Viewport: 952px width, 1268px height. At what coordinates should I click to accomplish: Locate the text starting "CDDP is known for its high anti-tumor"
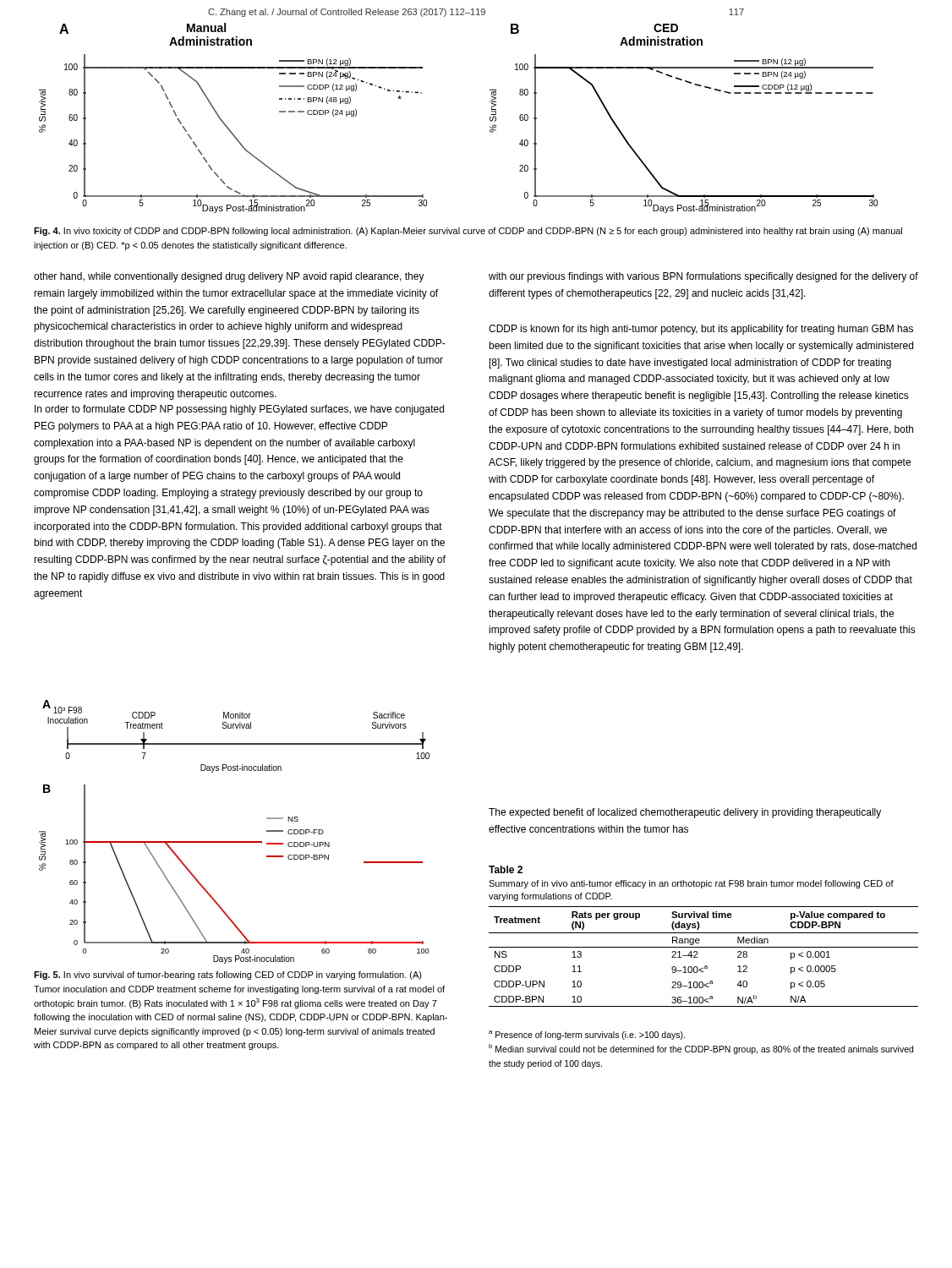pyautogui.click(x=703, y=488)
